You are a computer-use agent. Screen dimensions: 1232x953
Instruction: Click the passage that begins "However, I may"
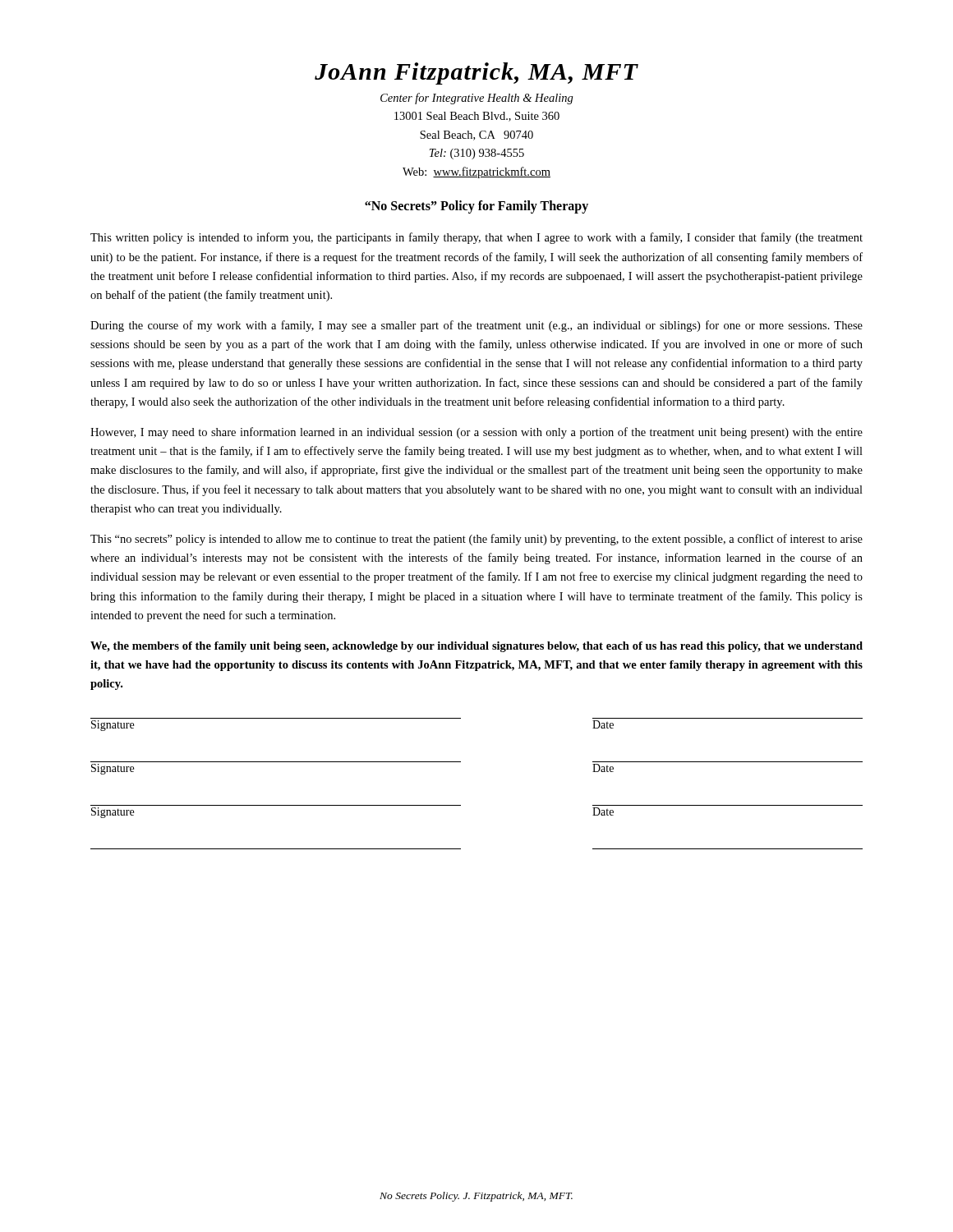[x=476, y=470]
